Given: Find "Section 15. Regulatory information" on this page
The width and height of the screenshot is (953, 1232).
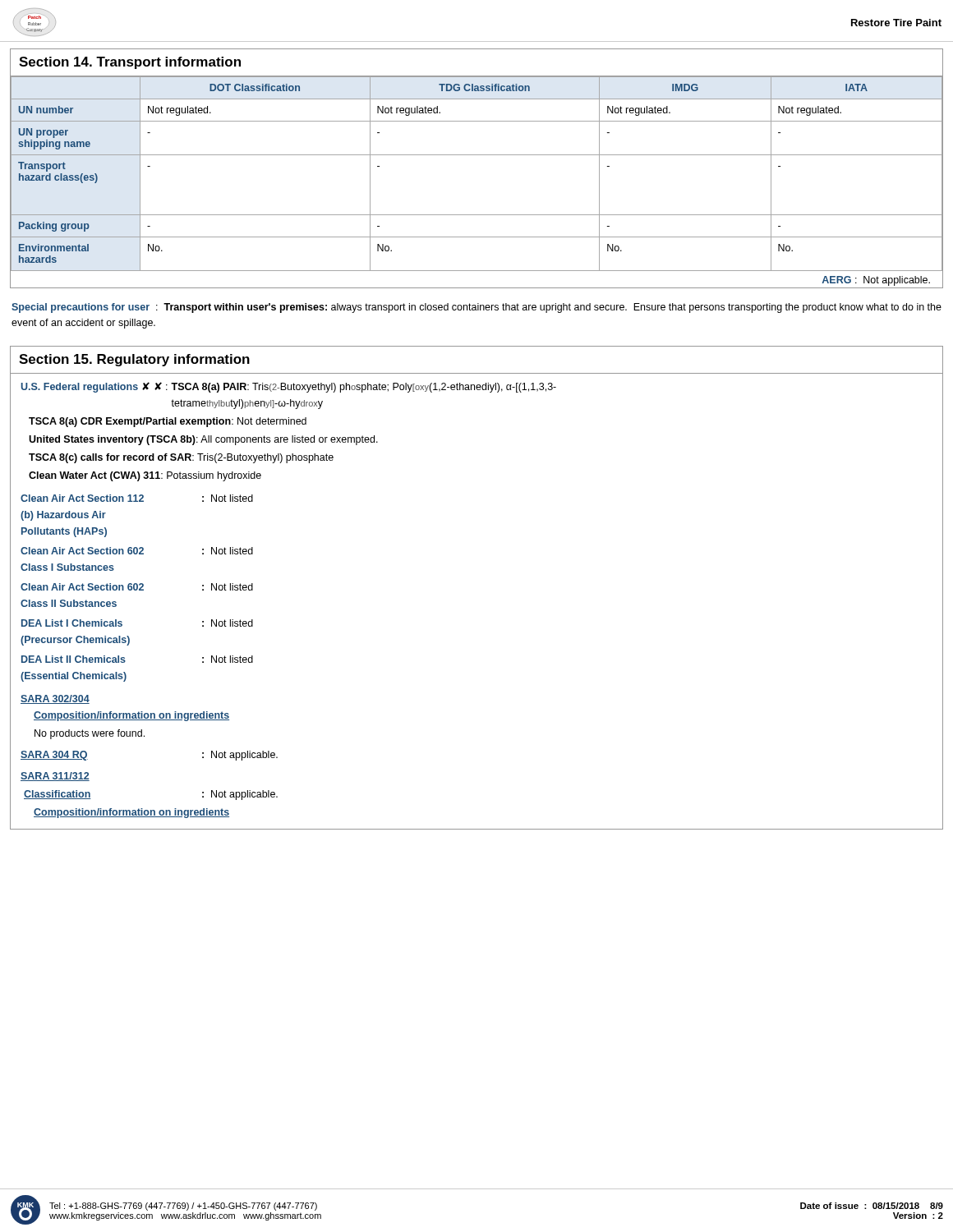Looking at the screenshot, I should pos(135,359).
